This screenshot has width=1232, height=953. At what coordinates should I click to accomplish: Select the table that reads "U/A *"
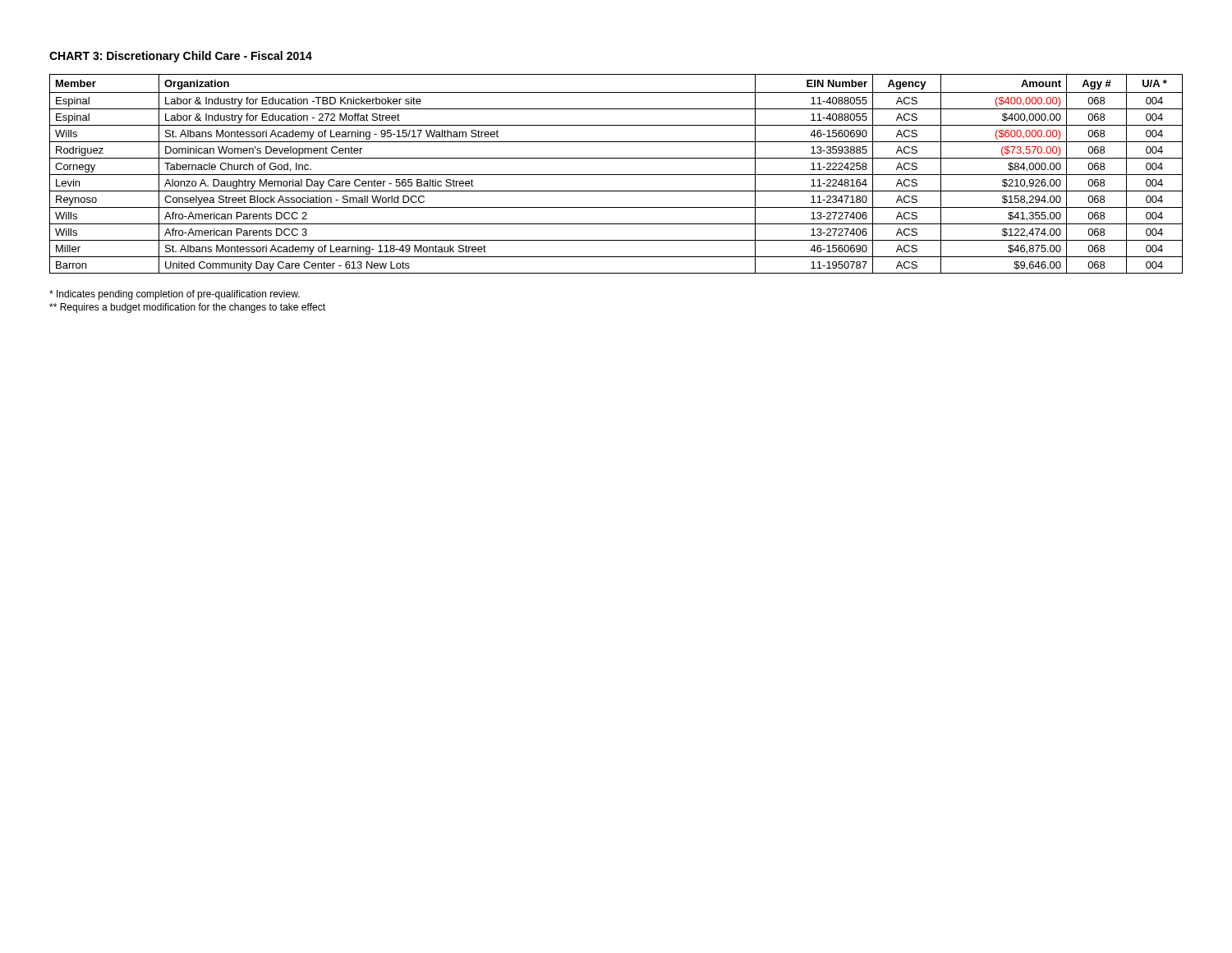(x=616, y=174)
